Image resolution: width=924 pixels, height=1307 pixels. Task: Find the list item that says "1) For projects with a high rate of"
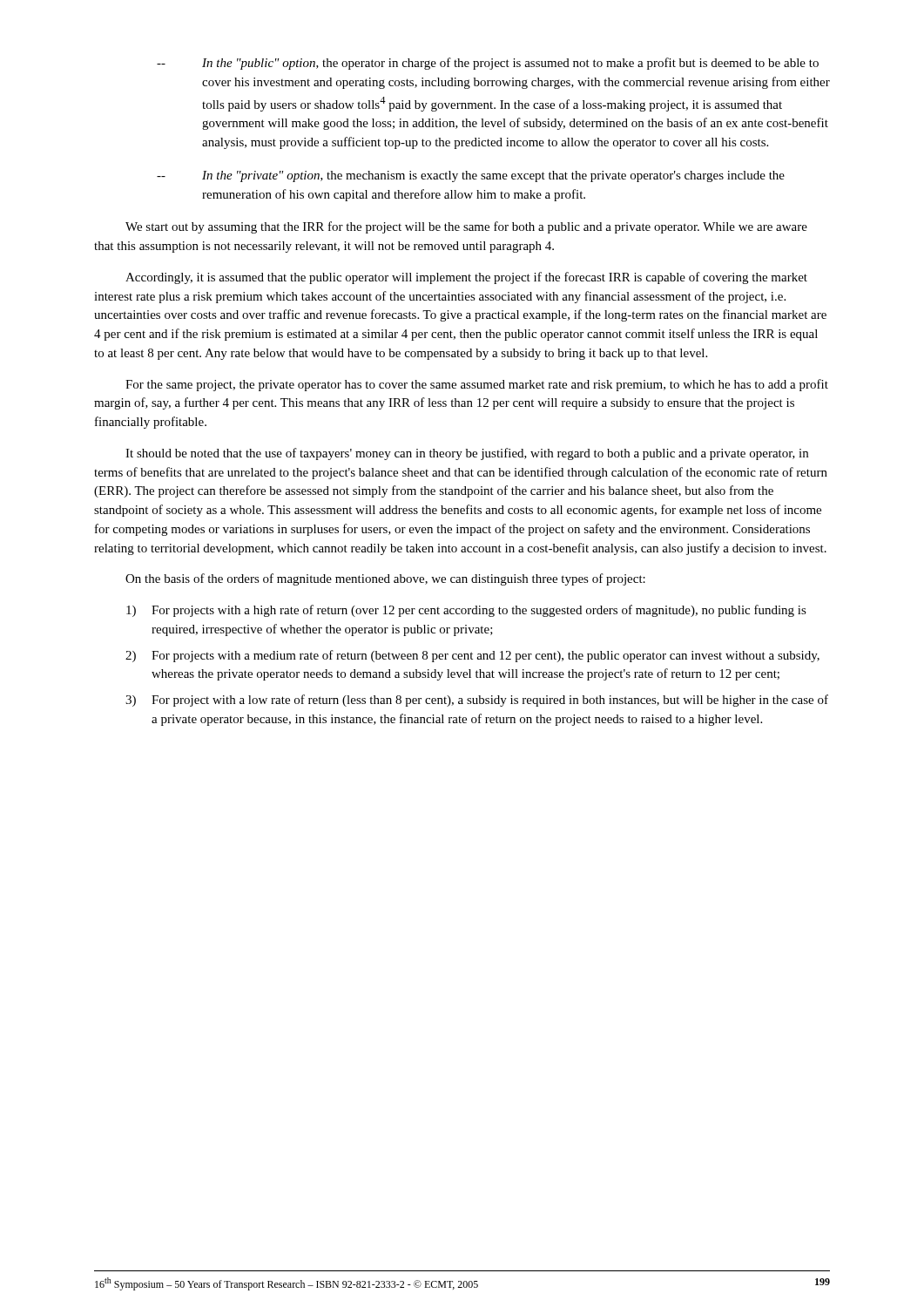pos(478,620)
